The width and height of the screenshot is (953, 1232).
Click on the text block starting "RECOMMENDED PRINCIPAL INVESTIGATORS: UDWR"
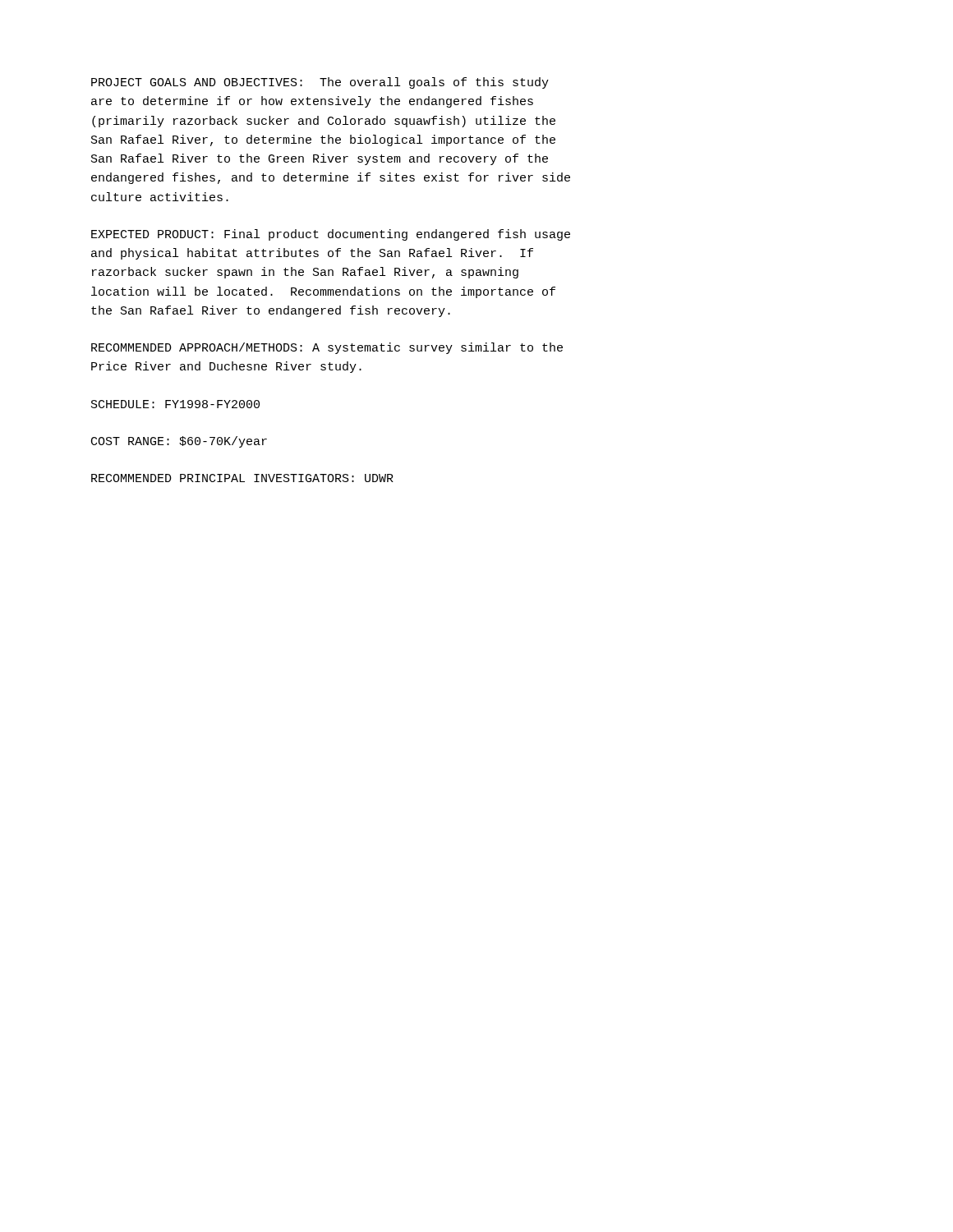(x=242, y=479)
